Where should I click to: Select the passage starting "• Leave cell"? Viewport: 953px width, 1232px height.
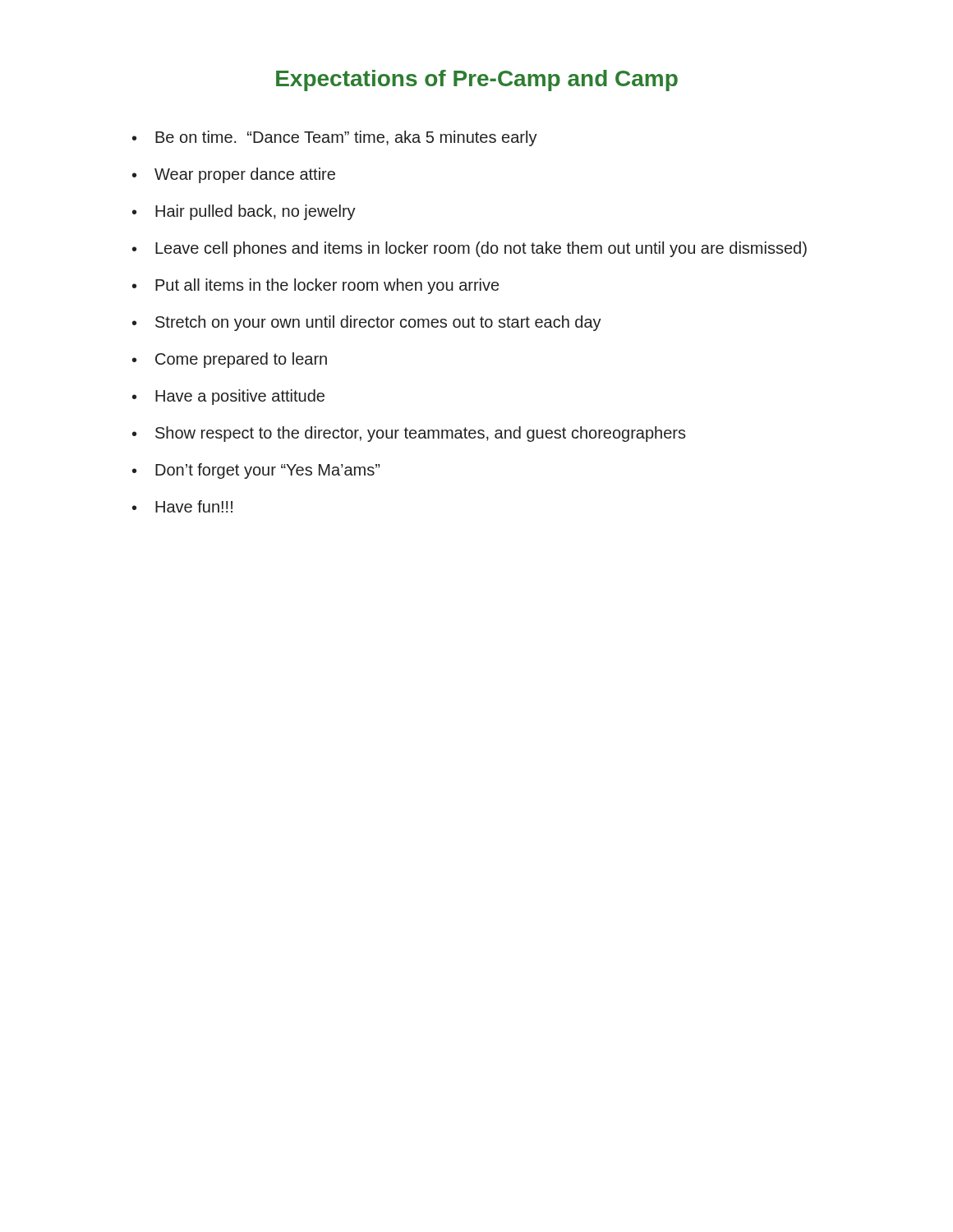469,248
